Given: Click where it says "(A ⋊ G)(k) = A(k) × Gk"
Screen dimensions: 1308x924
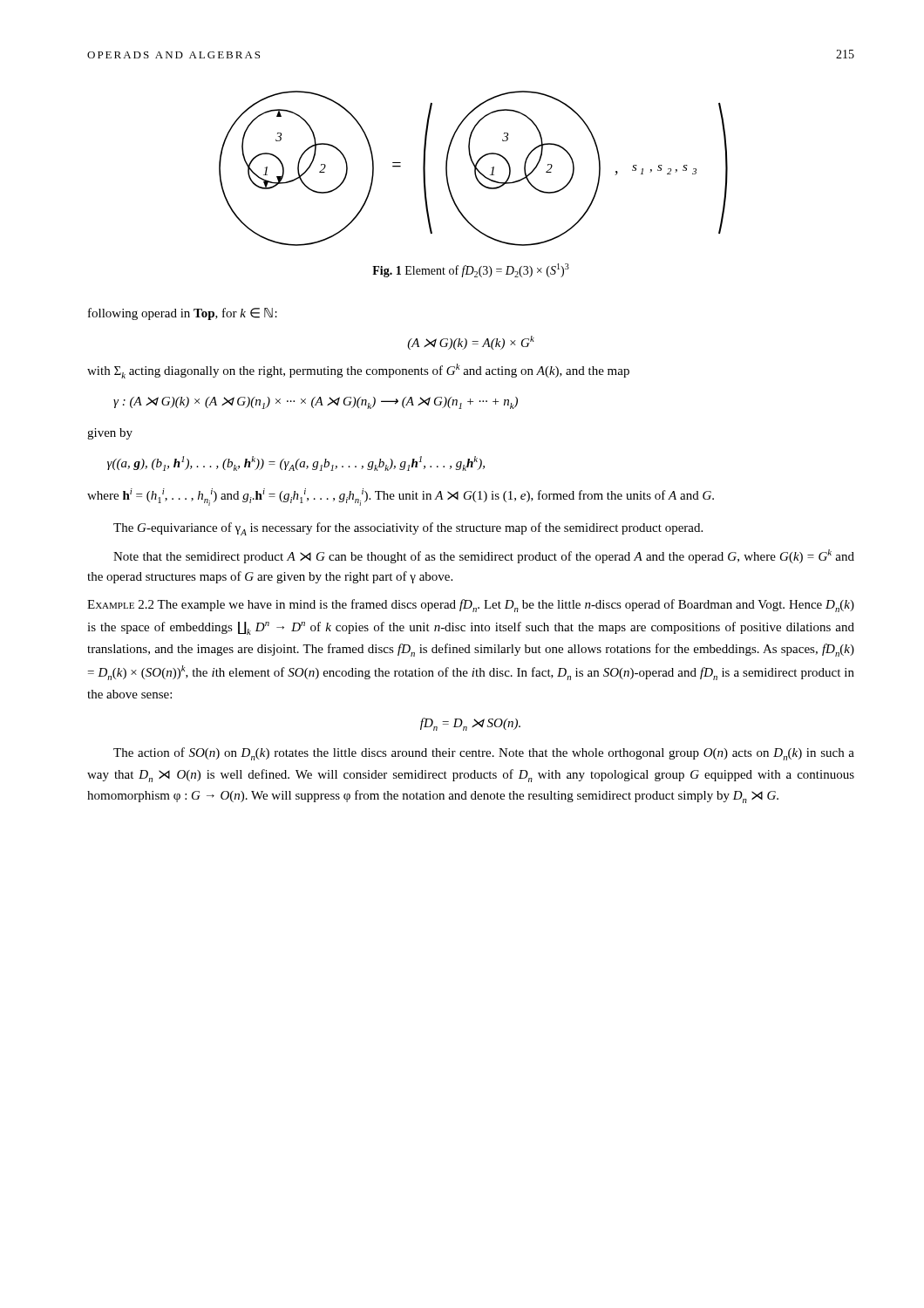Looking at the screenshot, I should pyautogui.click(x=471, y=341).
